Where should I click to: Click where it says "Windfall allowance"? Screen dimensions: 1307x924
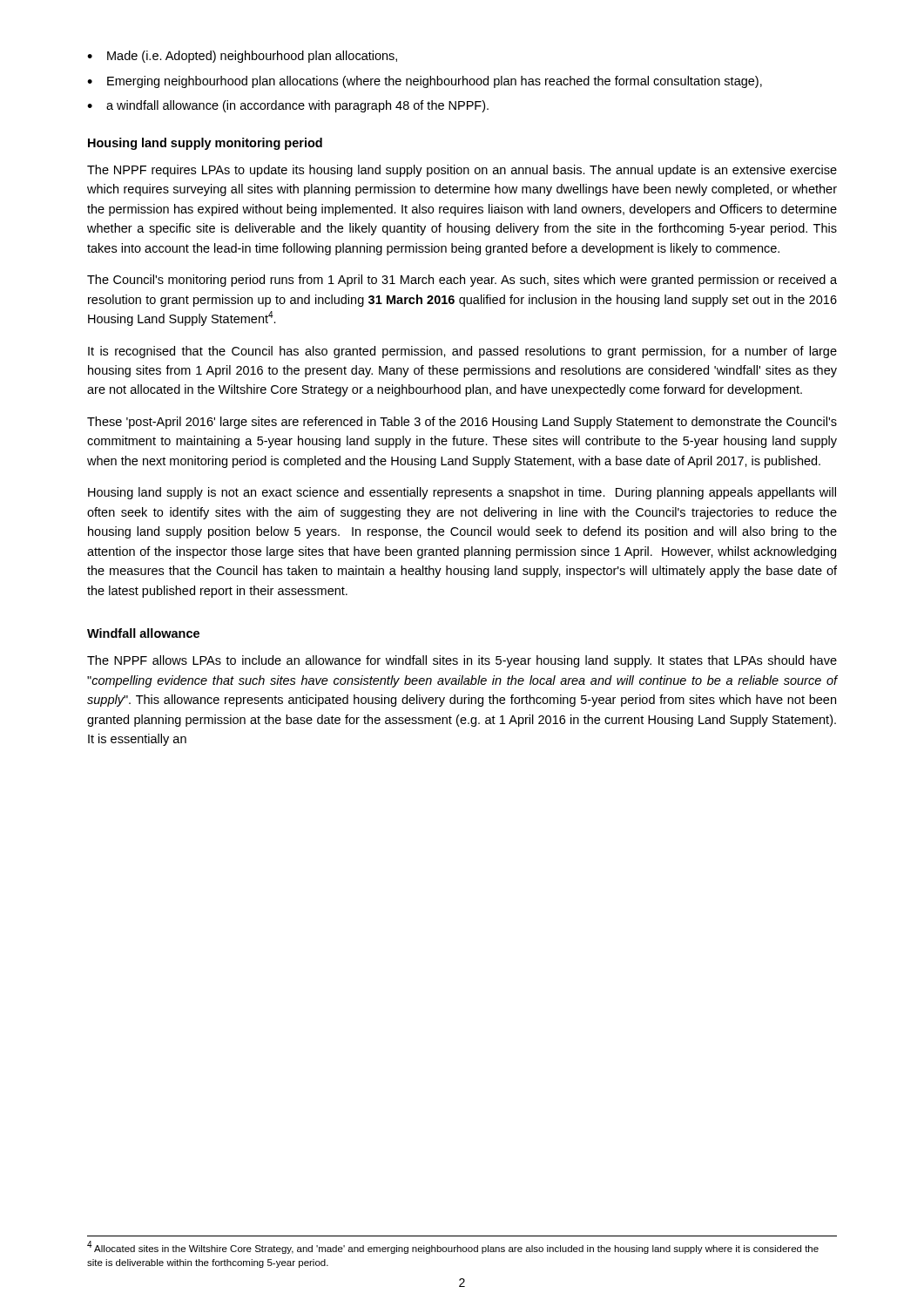click(144, 634)
